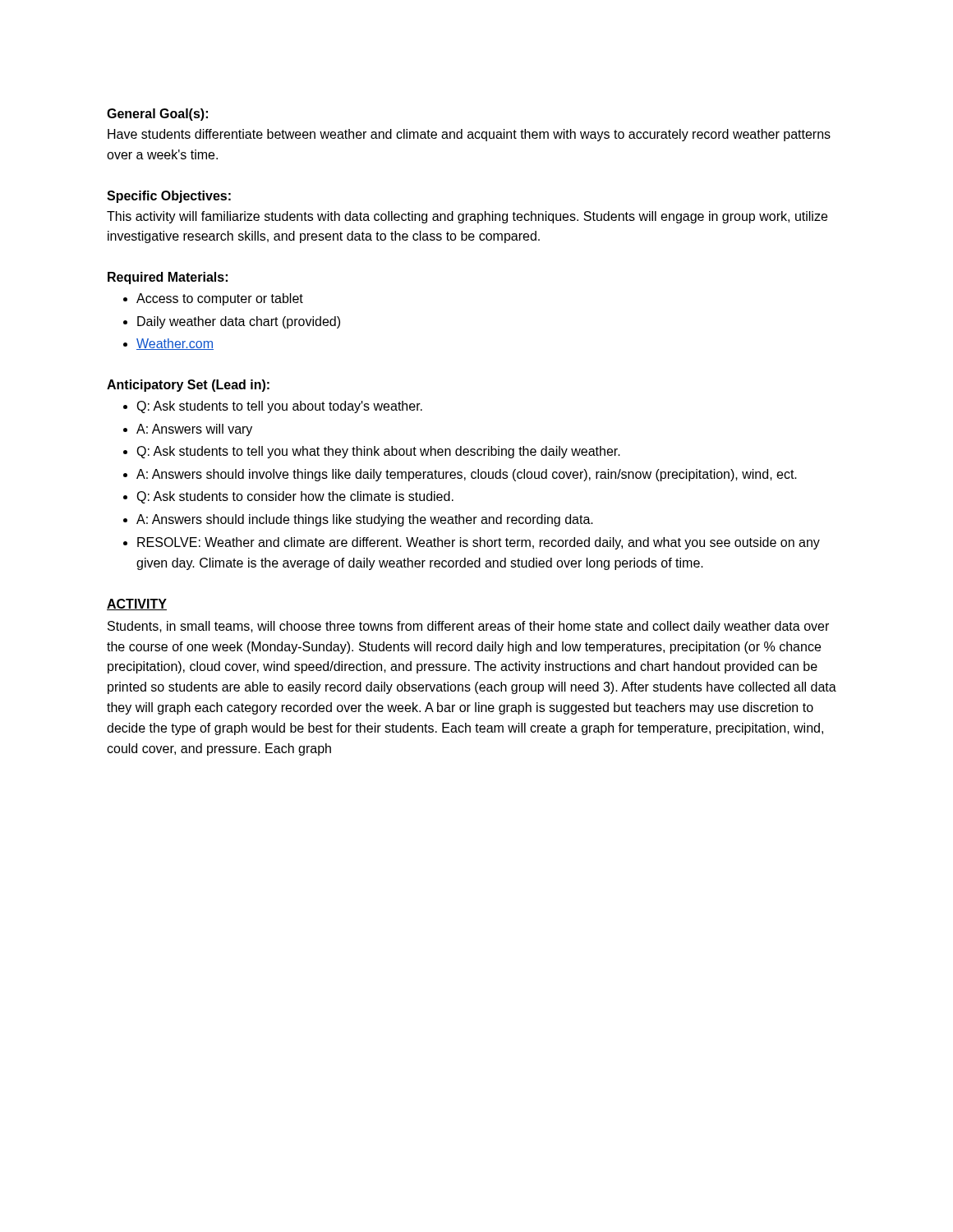Locate the region starting "General Goal(s):"
Image resolution: width=953 pixels, height=1232 pixels.
click(x=158, y=114)
